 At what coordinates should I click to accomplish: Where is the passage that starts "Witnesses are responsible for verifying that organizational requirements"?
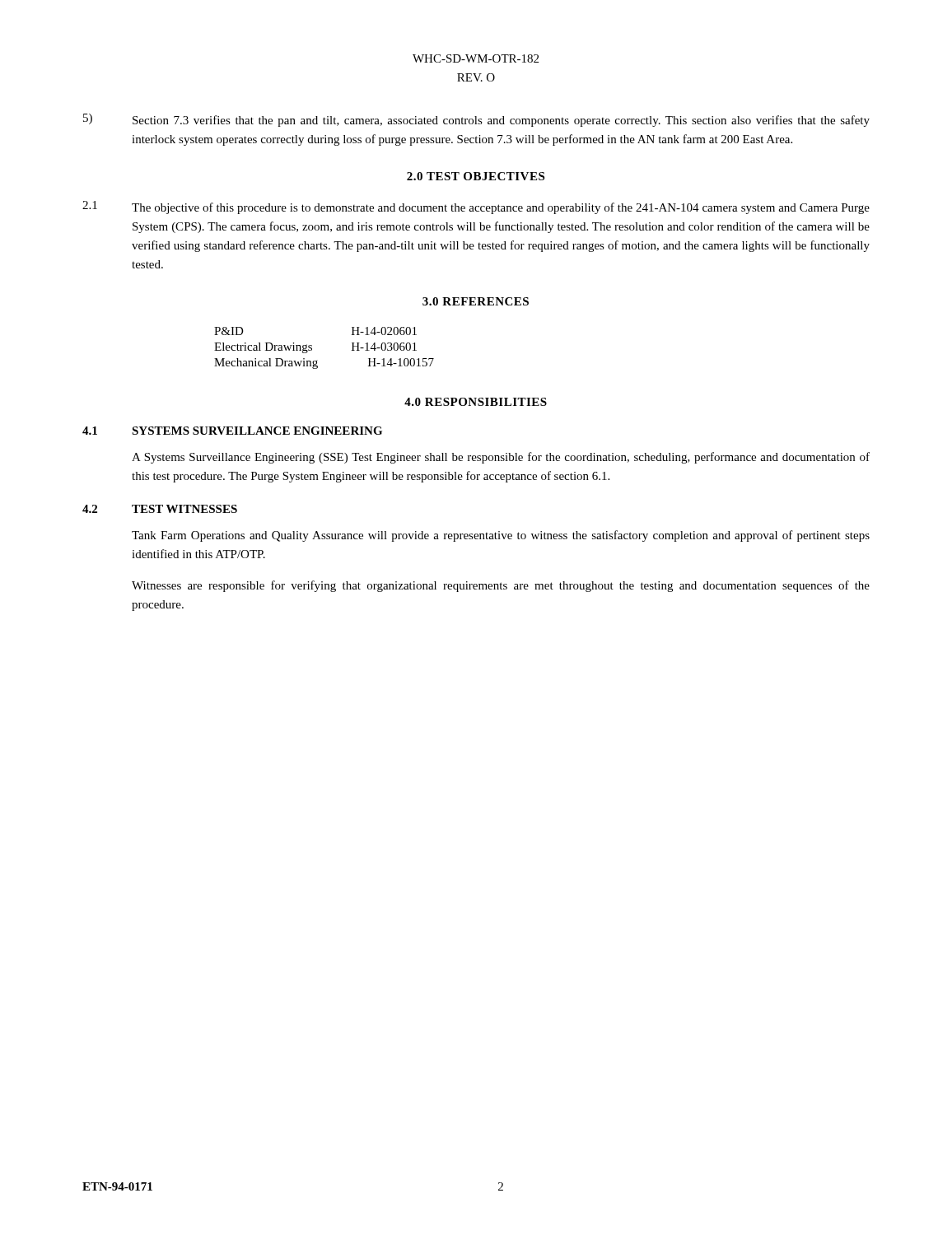pyautogui.click(x=501, y=595)
